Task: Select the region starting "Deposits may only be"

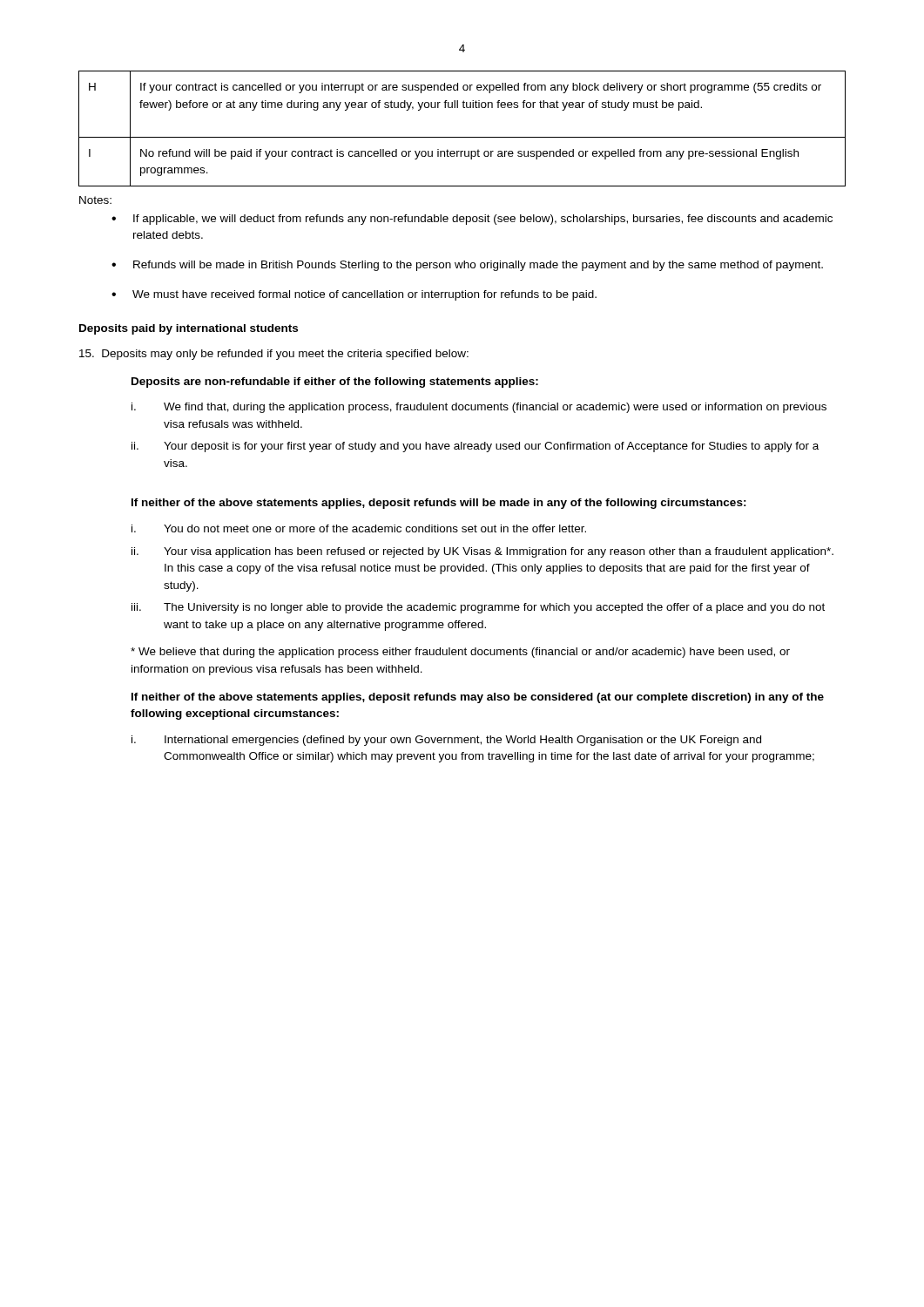Action: 274,353
